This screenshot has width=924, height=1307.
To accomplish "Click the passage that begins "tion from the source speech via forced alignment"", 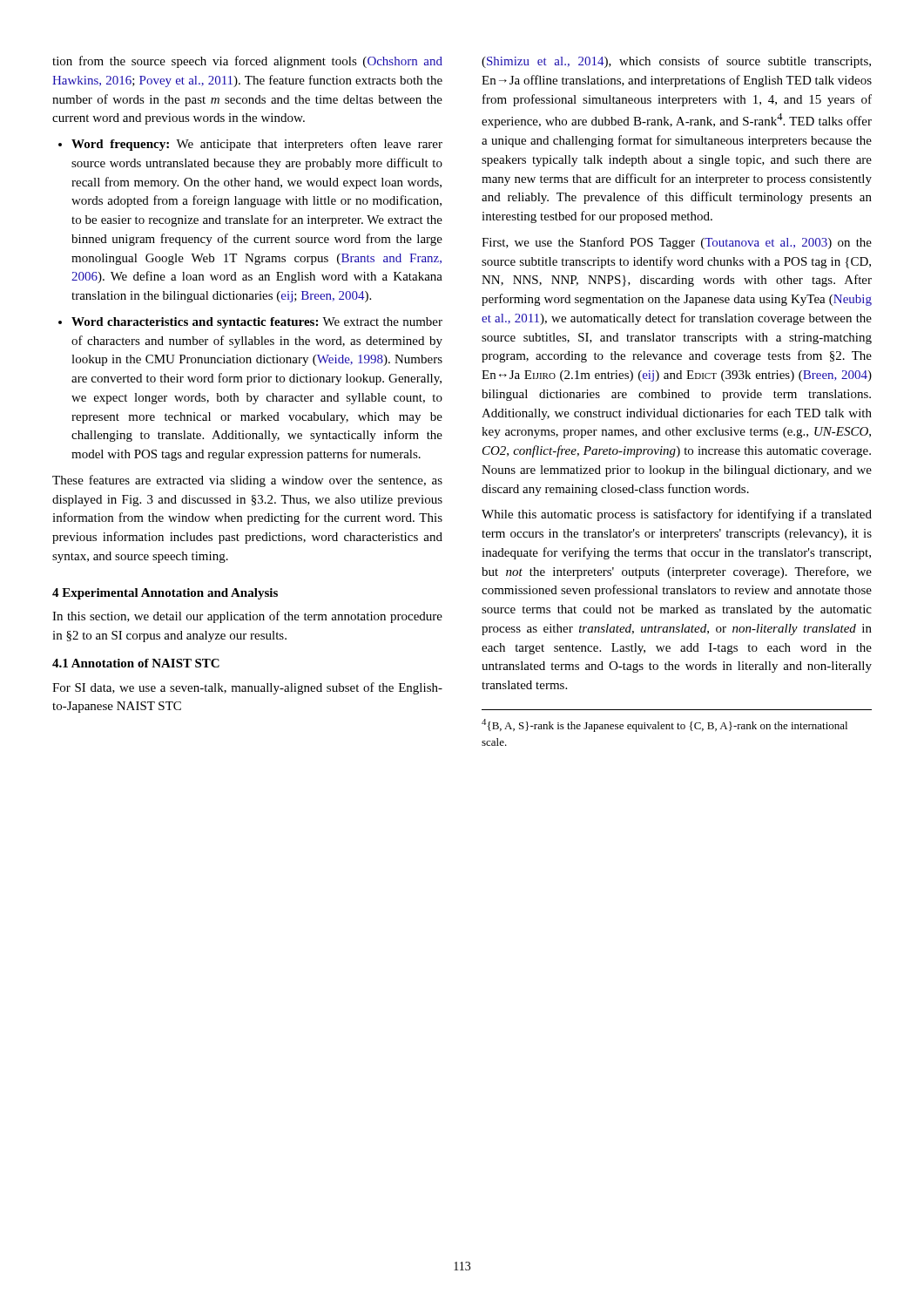I will (x=247, y=90).
